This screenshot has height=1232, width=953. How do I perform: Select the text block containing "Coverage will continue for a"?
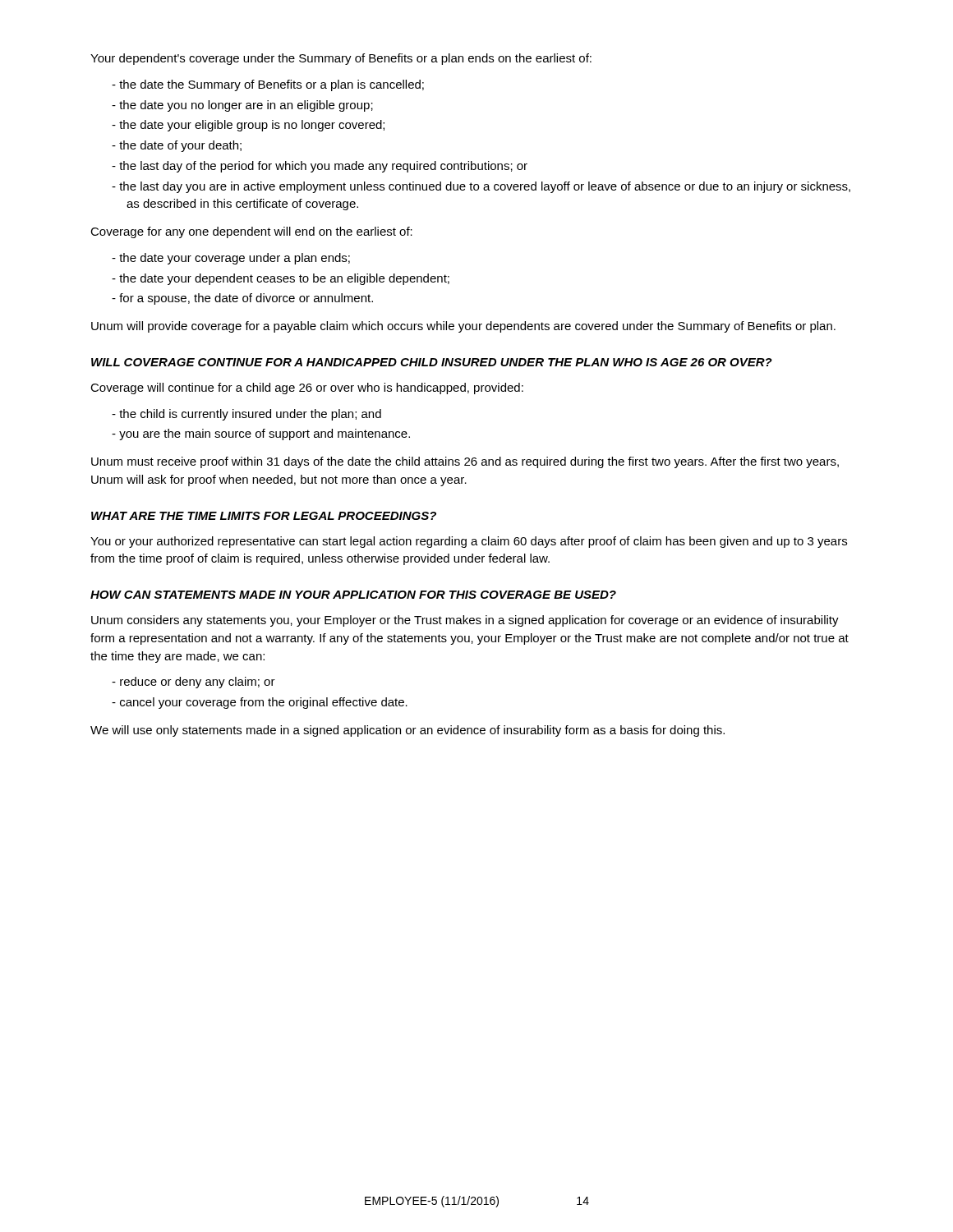point(307,387)
